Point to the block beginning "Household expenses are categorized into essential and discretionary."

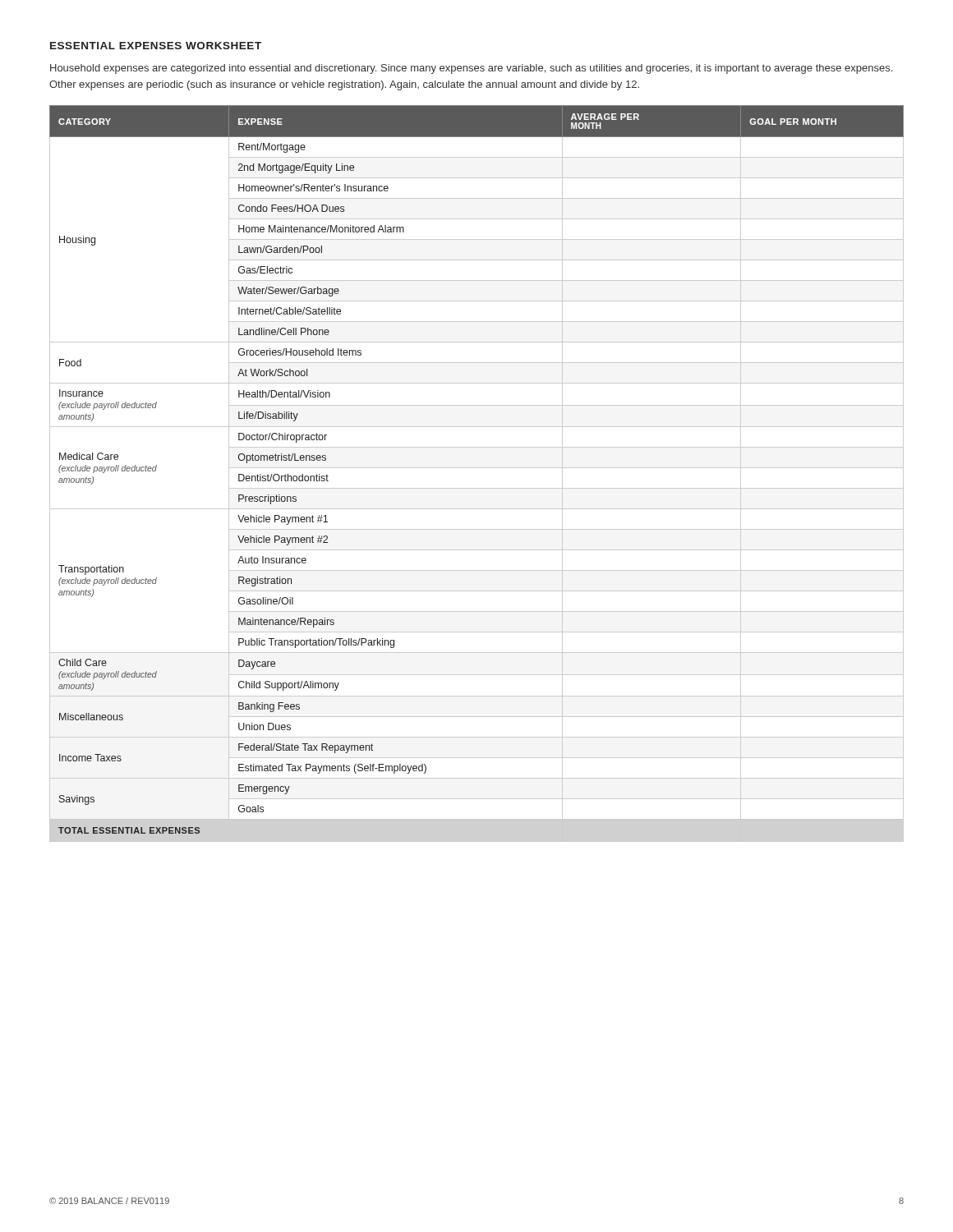pos(471,76)
